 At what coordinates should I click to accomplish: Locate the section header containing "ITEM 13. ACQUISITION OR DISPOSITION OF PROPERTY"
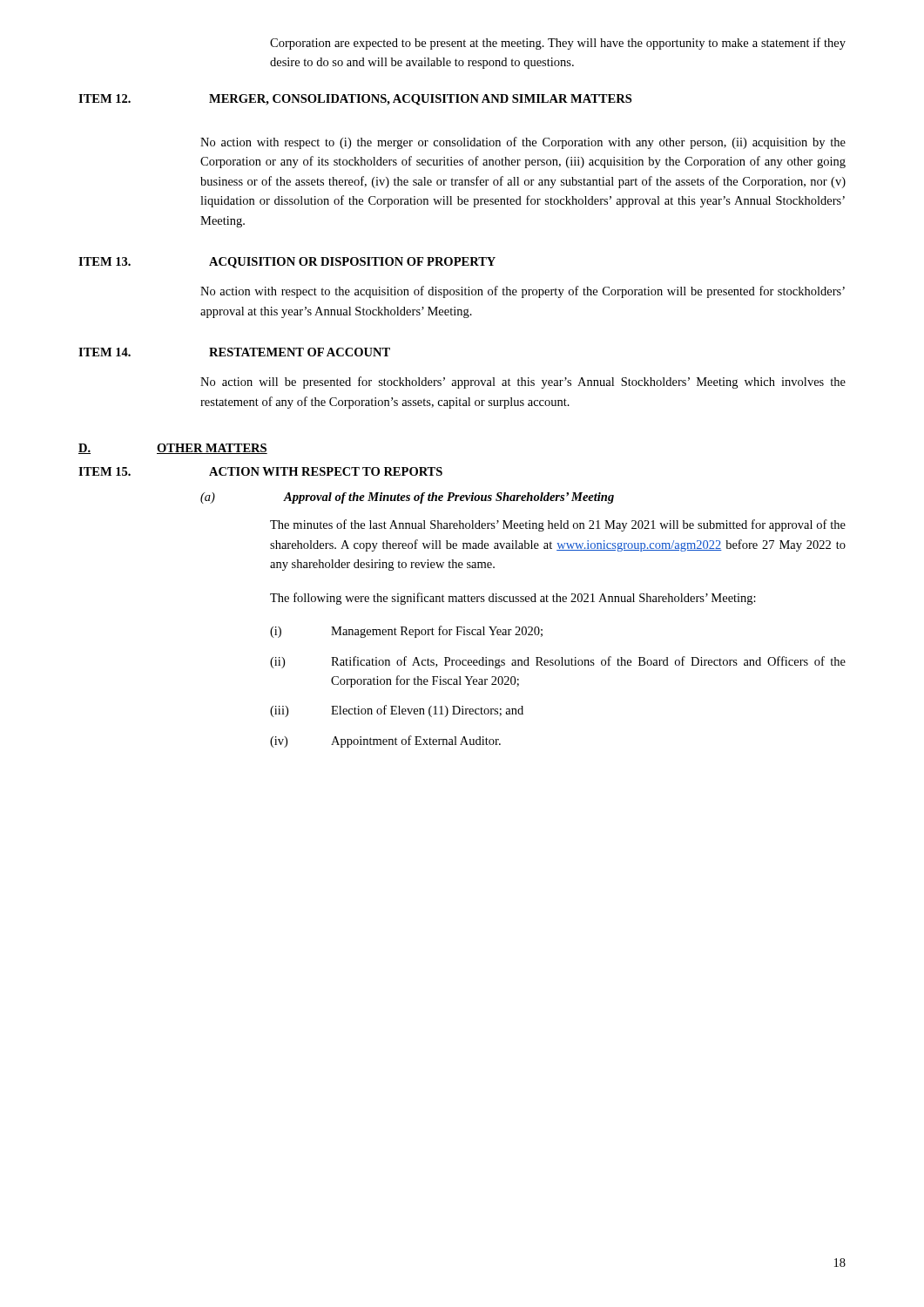[x=462, y=262]
